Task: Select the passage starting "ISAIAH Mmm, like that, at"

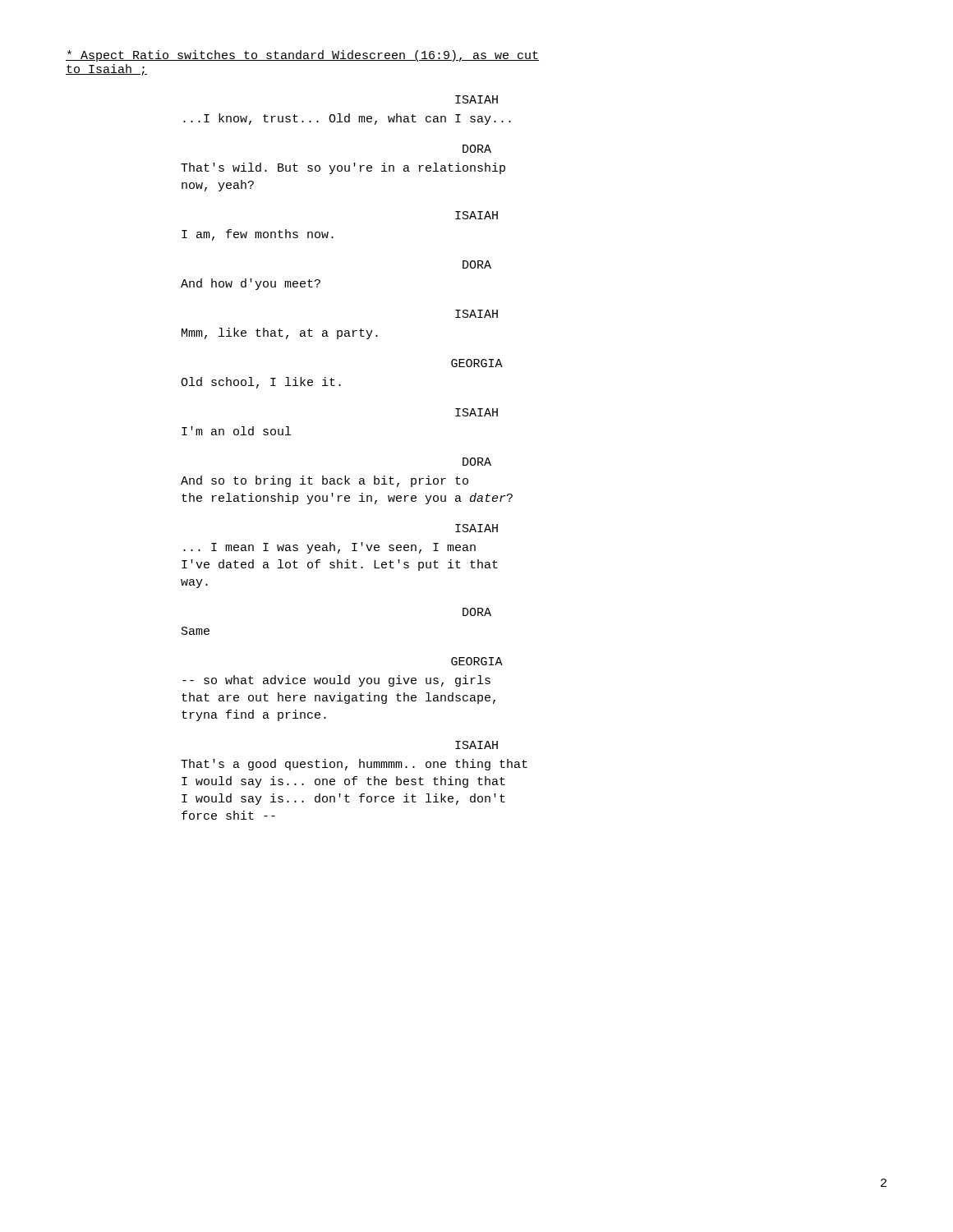Action: pyautogui.click(x=476, y=325)
